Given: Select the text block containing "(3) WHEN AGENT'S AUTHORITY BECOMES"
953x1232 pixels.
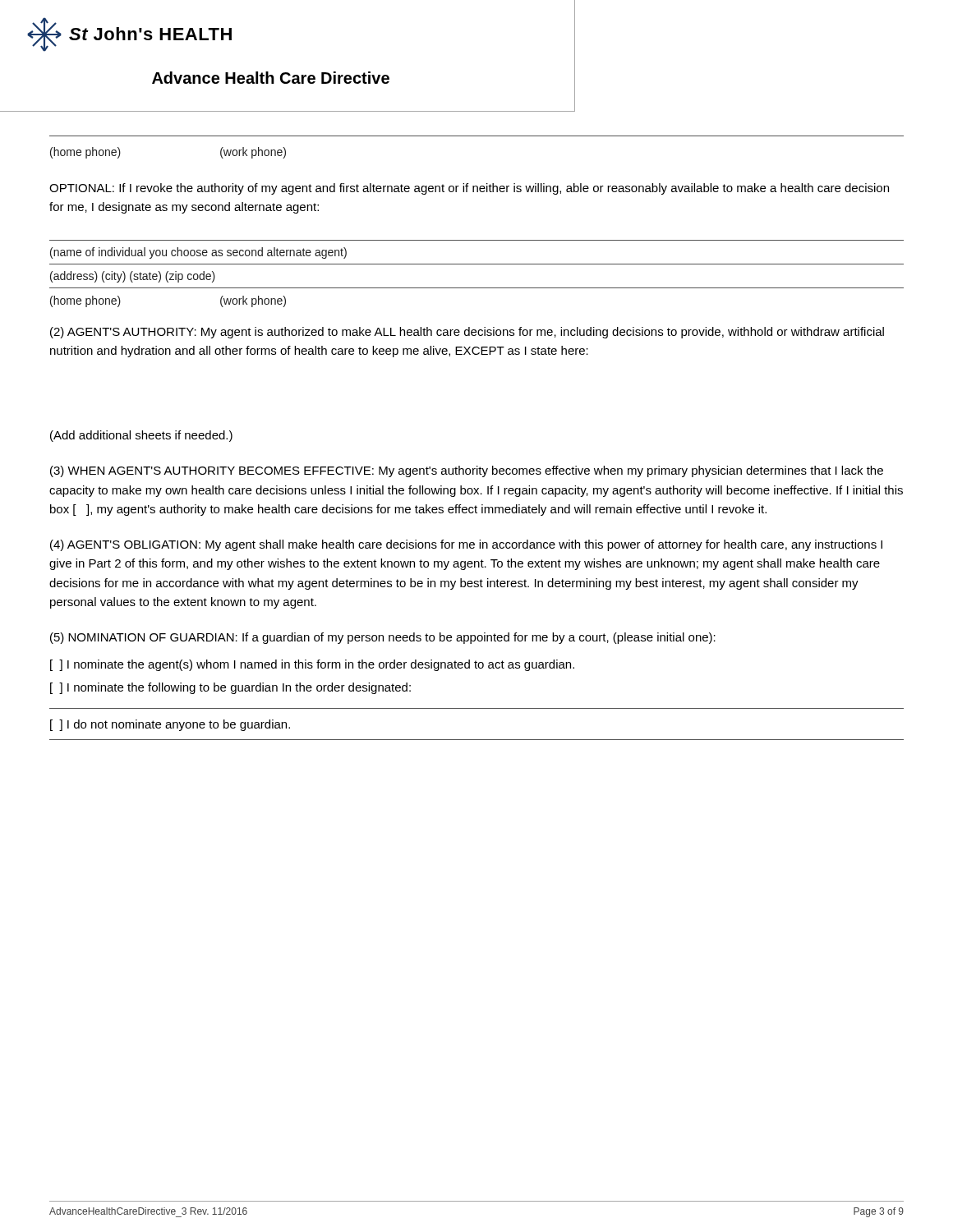Looking at the screenshot, I should coord(476,490).
